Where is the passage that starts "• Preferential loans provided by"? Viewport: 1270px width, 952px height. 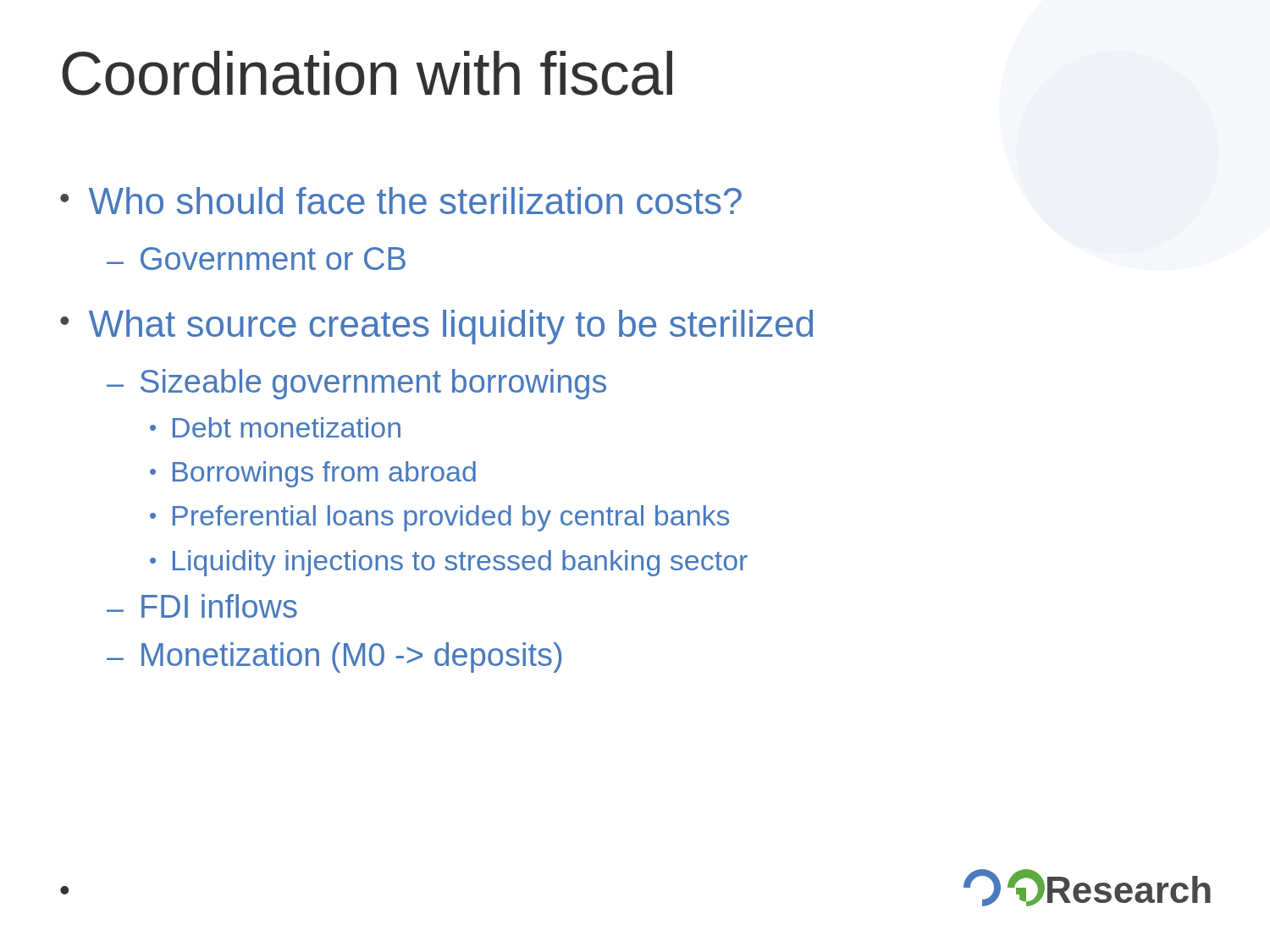[x=440, y=516]
